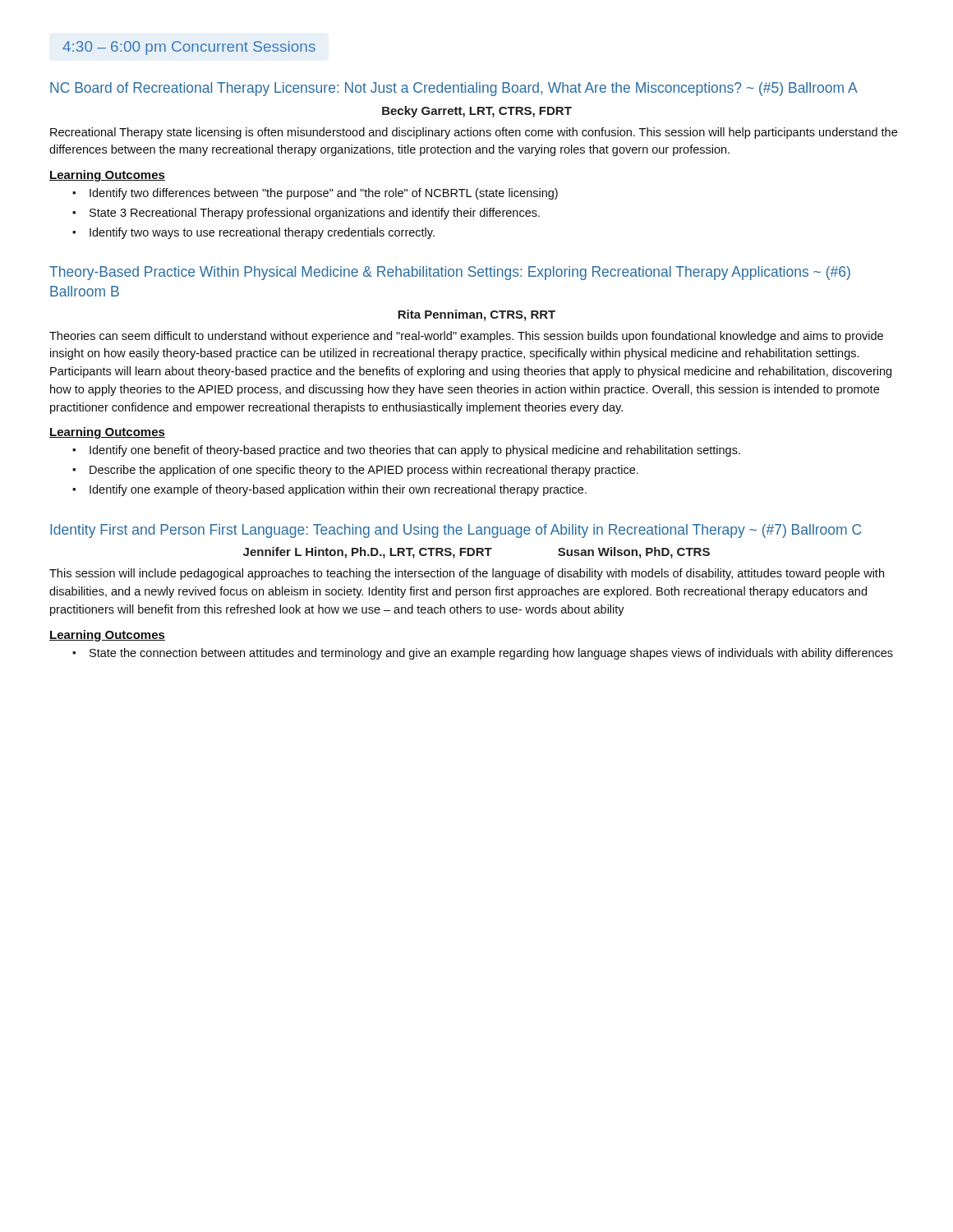
Task: Find the section header with the text "Identity First and"
Action: click(x=476, y=530)
